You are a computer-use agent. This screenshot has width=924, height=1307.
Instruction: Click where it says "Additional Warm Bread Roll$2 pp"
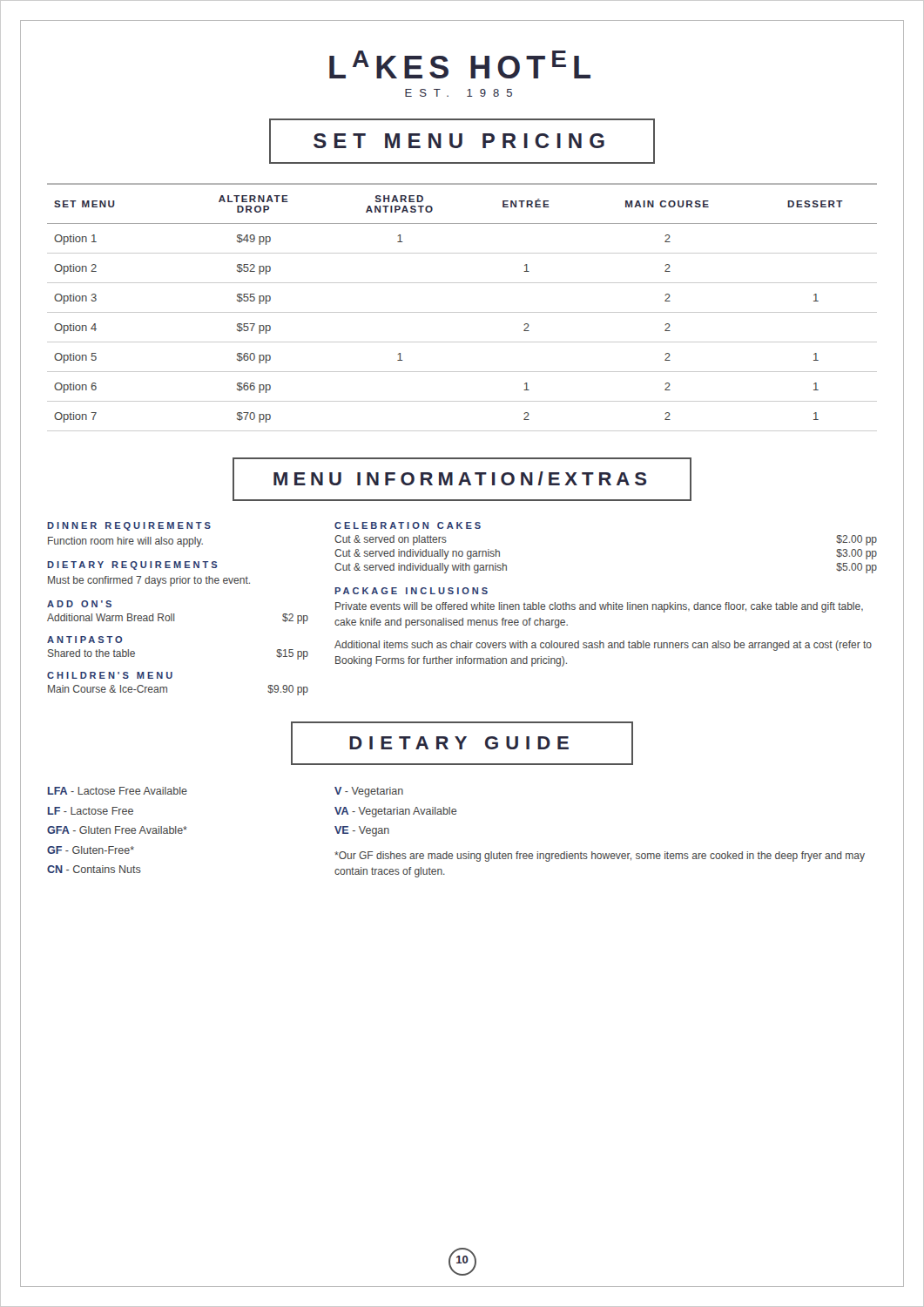pyautogui.click(x=178, y=618)
